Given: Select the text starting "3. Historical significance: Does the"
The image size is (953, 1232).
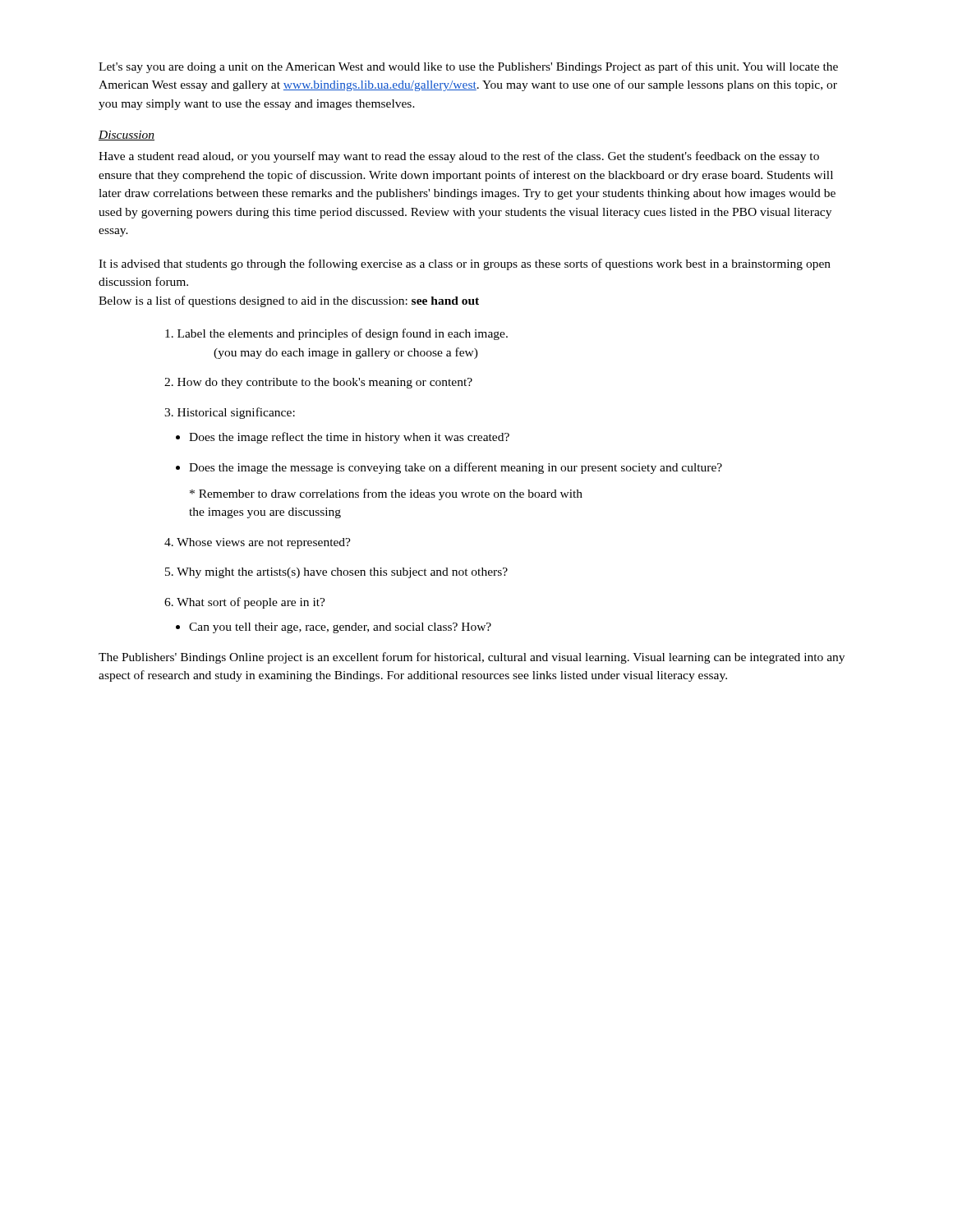Looking at the screenshot, I should (509, 463).
